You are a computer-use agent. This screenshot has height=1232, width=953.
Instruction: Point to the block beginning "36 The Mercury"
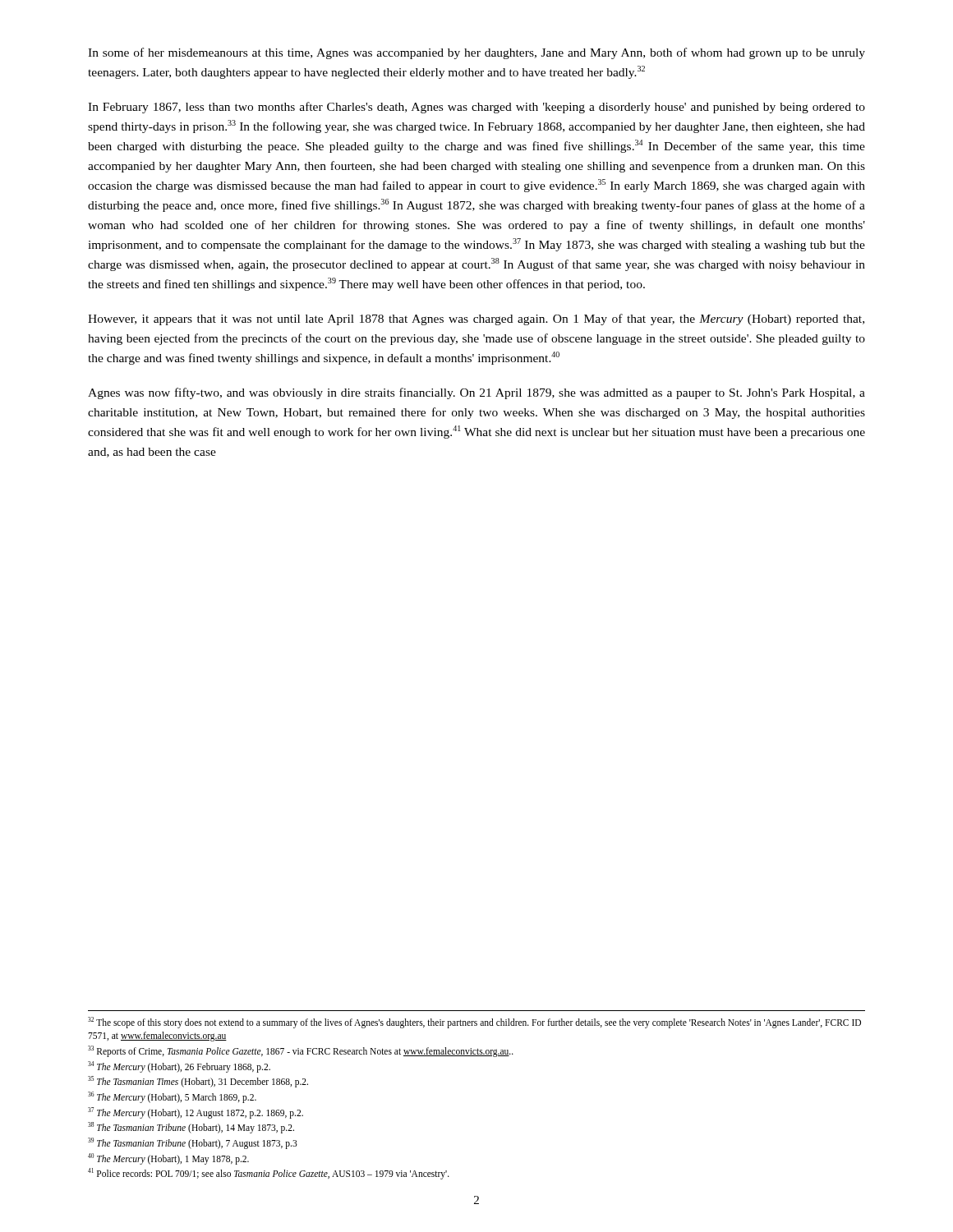[x=172, y=1096]
